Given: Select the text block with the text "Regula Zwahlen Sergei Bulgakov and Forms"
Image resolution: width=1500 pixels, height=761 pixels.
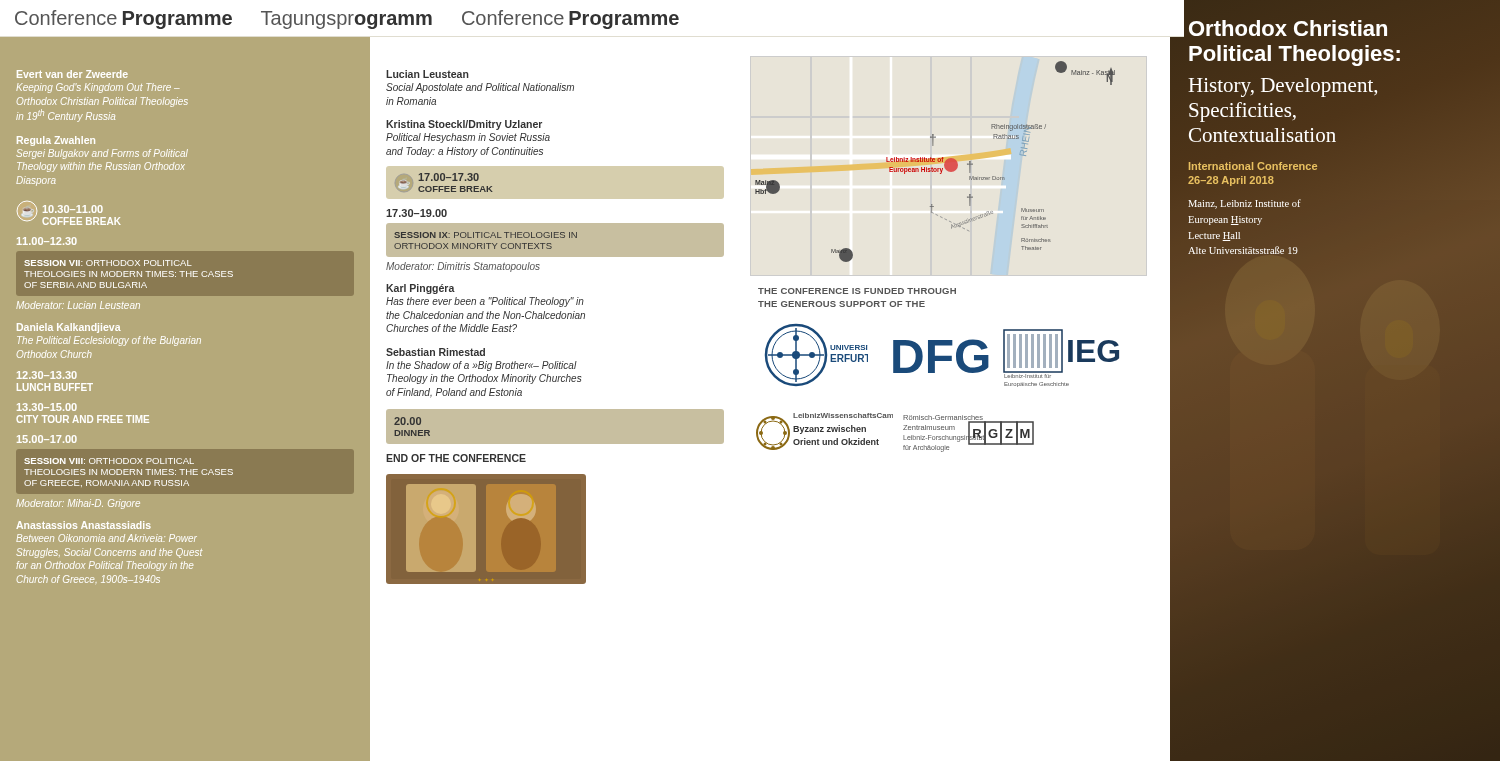Looking at the screenshot, I should pos(185,161).
